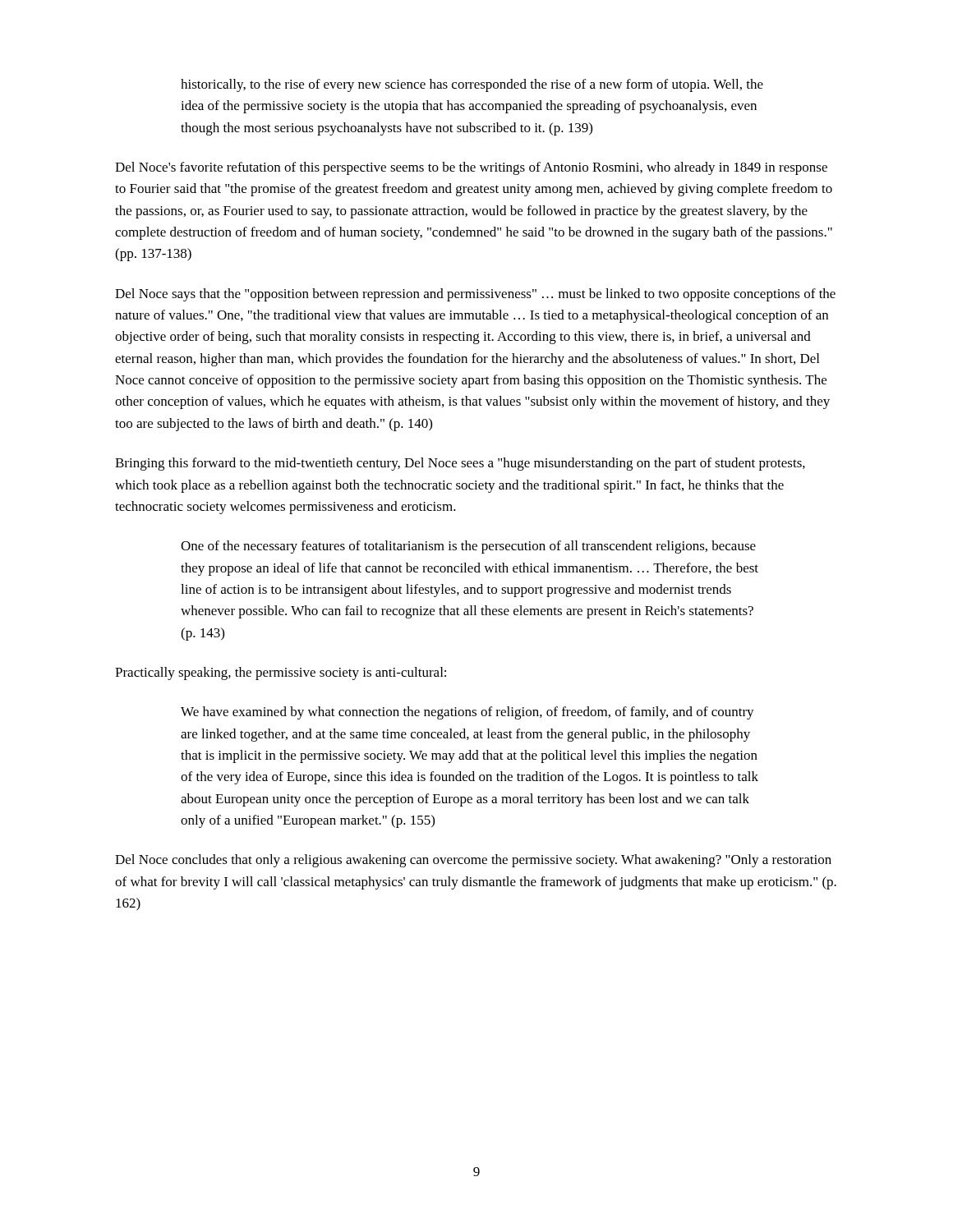Locate the text "Practically speaking, the permissive society is anti-cultural:"
This screenshot has height=1232, width=953.
[281, 672]
